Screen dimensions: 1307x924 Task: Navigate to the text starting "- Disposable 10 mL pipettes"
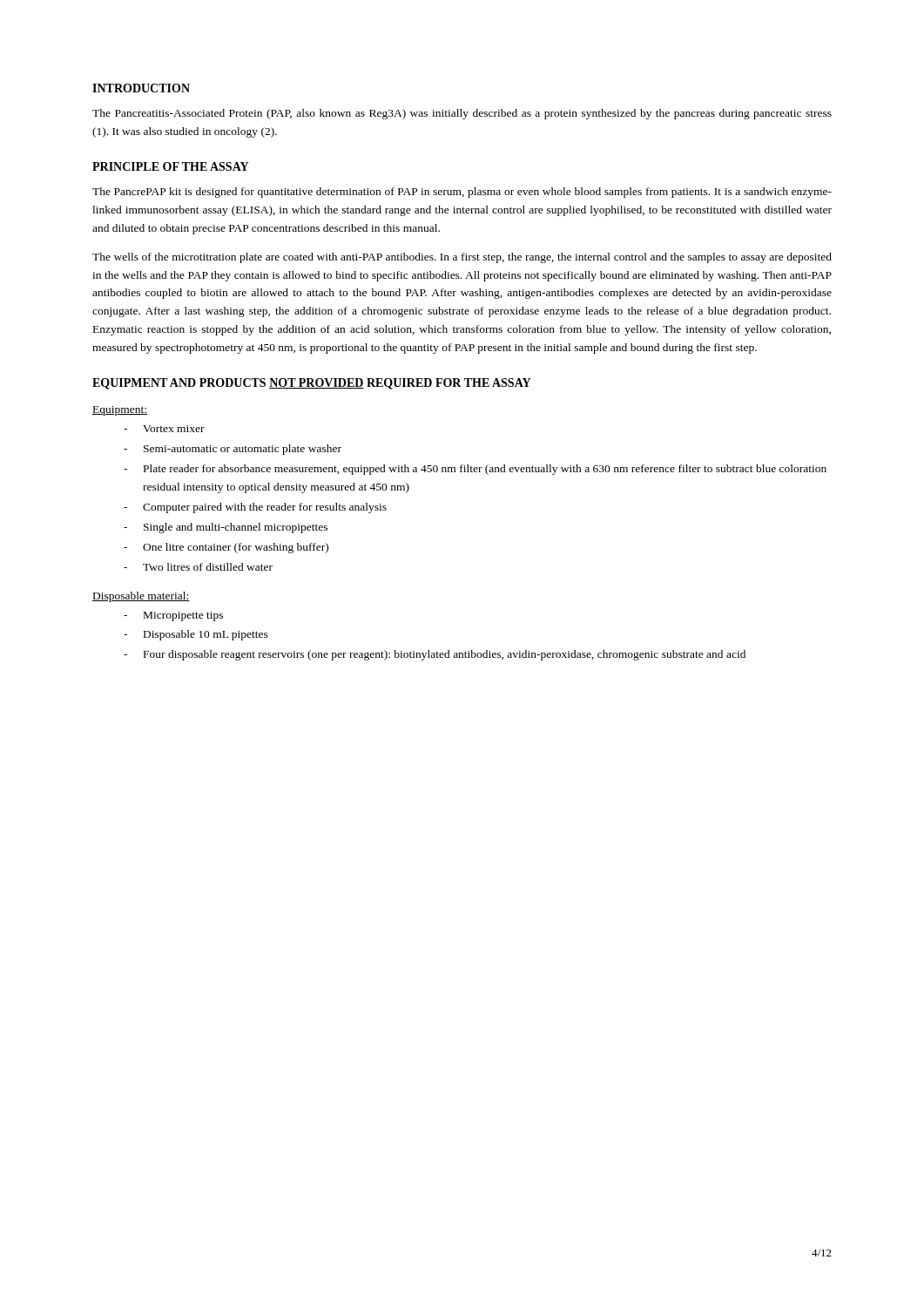point(196,635)
